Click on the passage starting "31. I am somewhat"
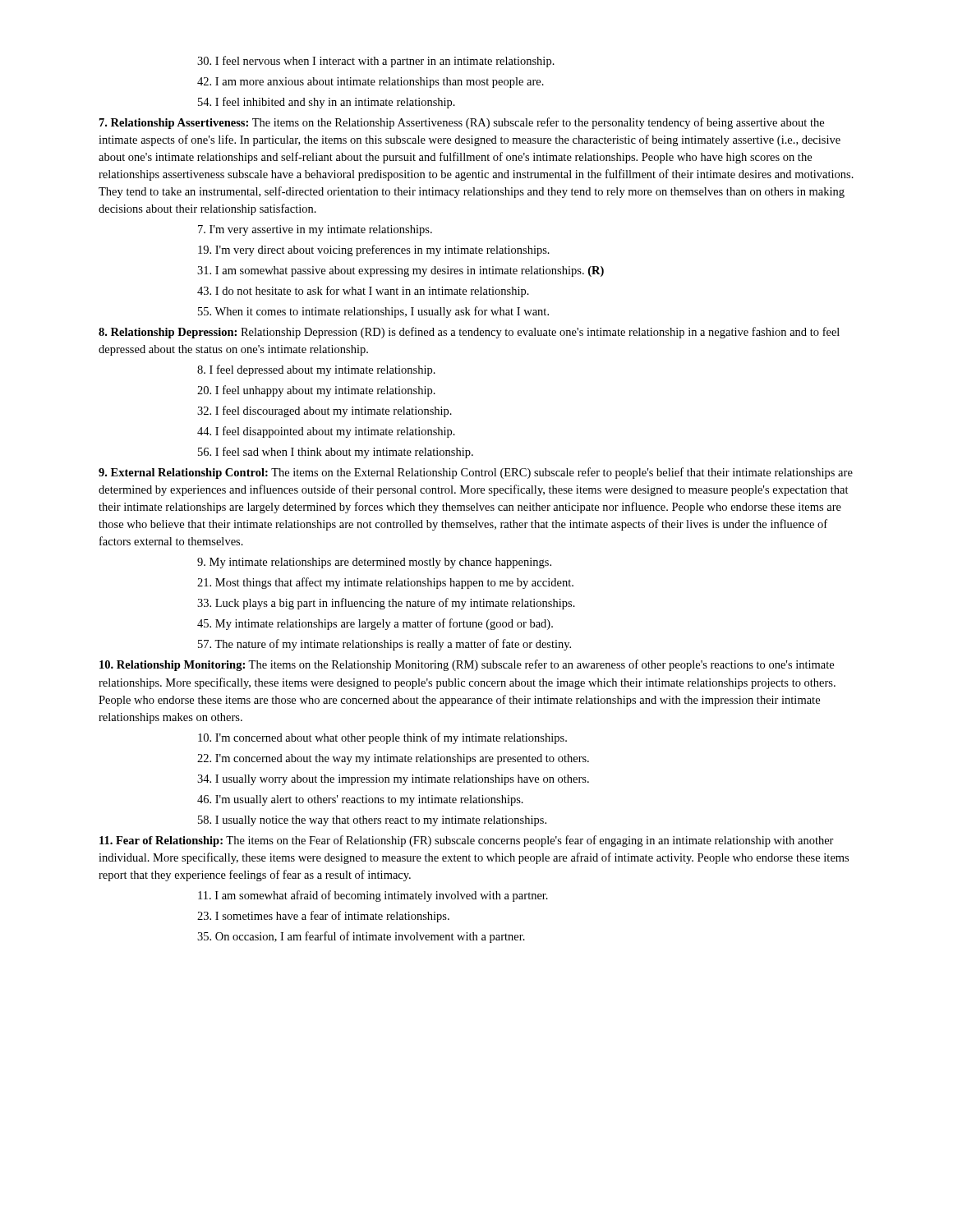This screenshot has height=1232, width=953. tap(526, 271)
